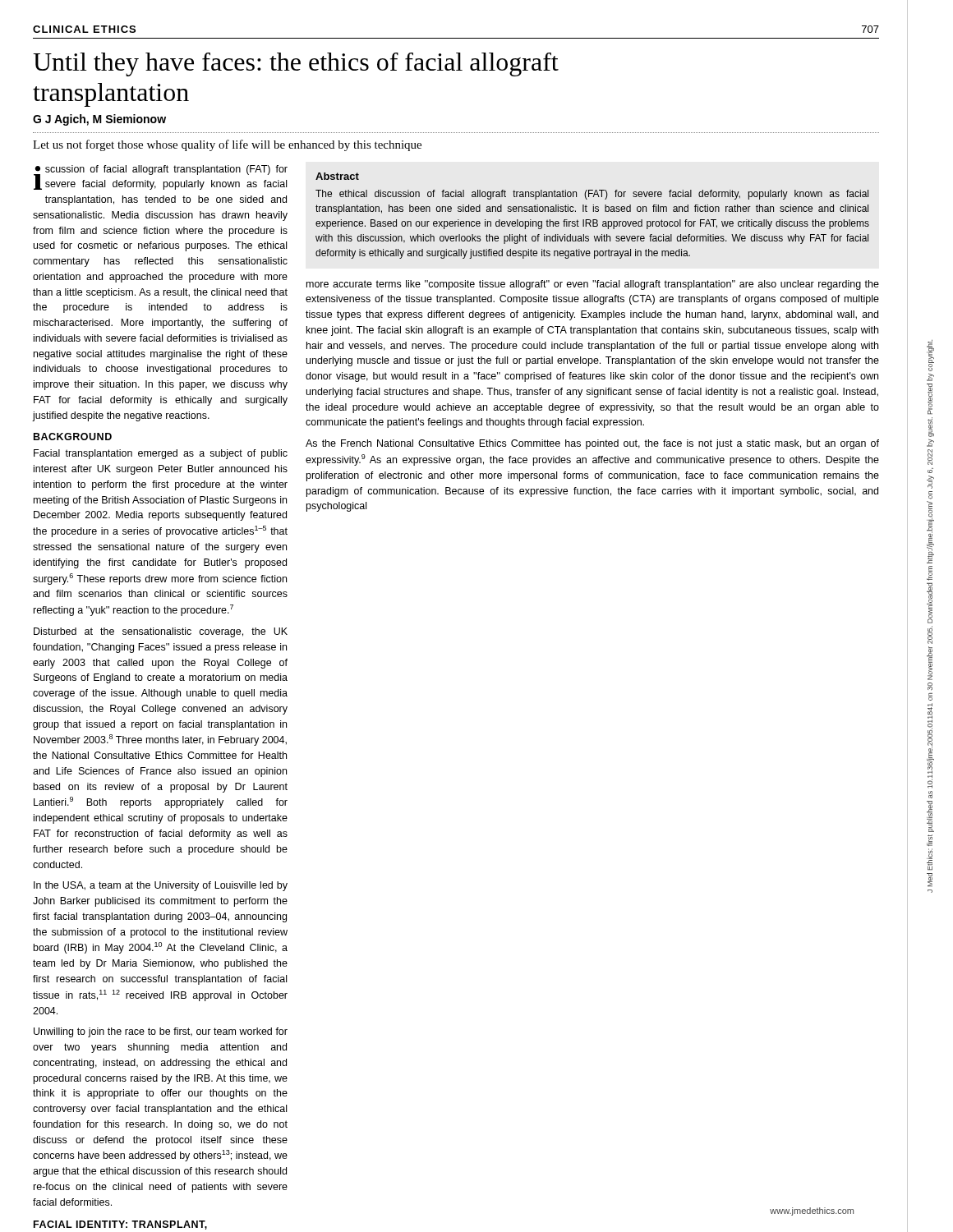Locate the text block with the text "iscussion of facial allograft transplantation (FAT) for"
The width and height of the screenshot is (953, 1232).
tap(160, 291)
